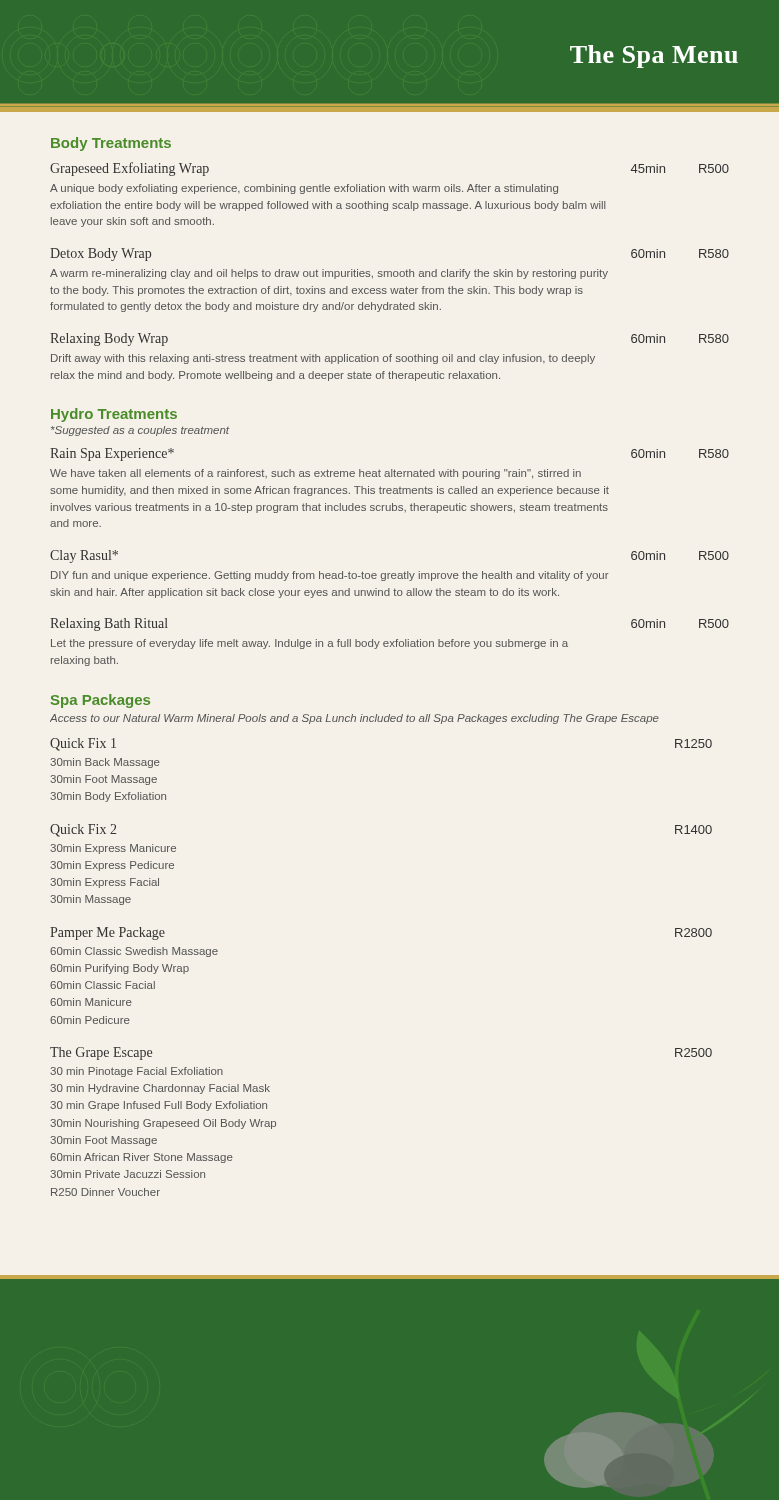Select the text starting "The Grape Escape 30 min Pinotage Facial"

(106, 1054)
